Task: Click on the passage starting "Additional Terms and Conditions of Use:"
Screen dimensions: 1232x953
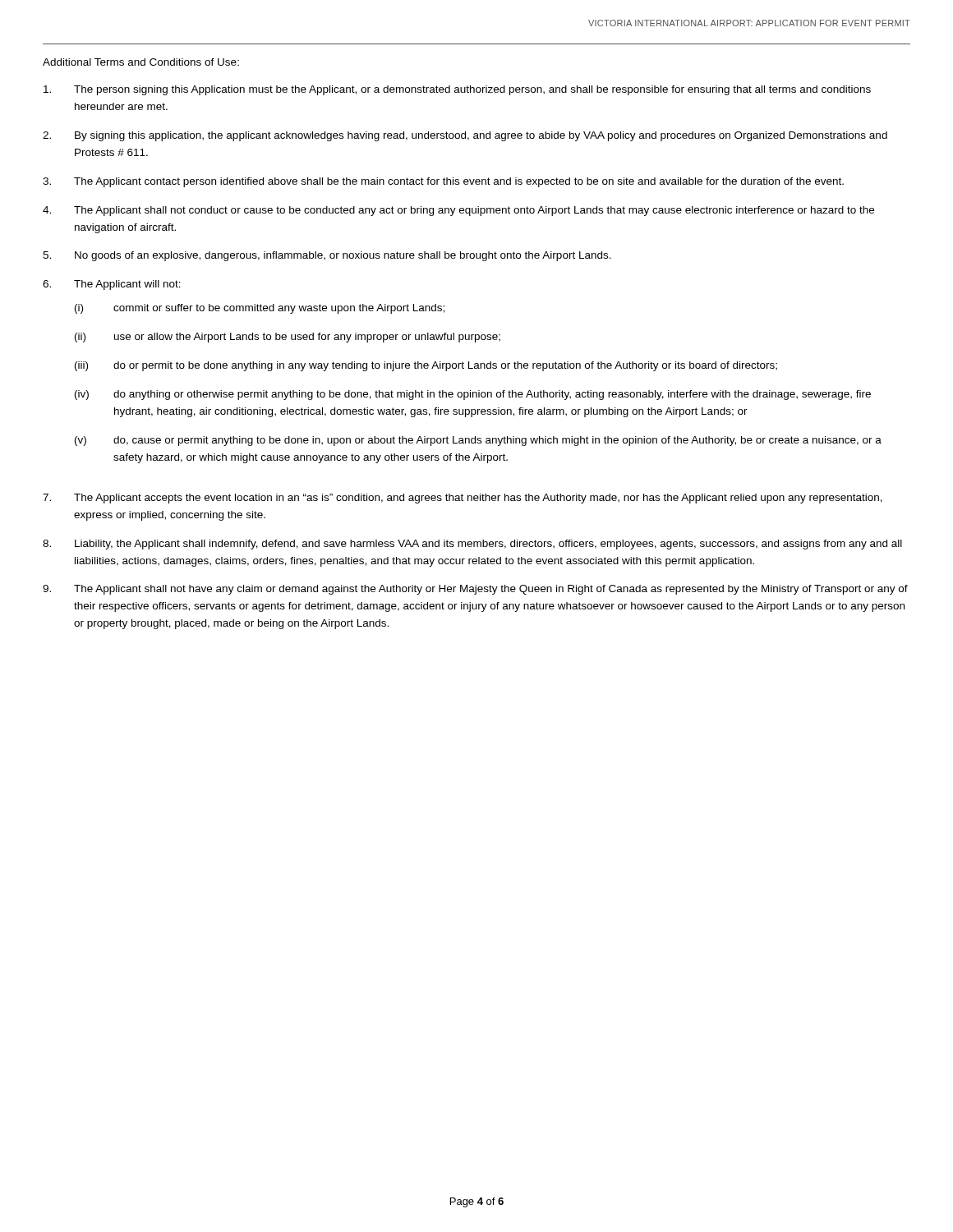Action: click(141, 62)
